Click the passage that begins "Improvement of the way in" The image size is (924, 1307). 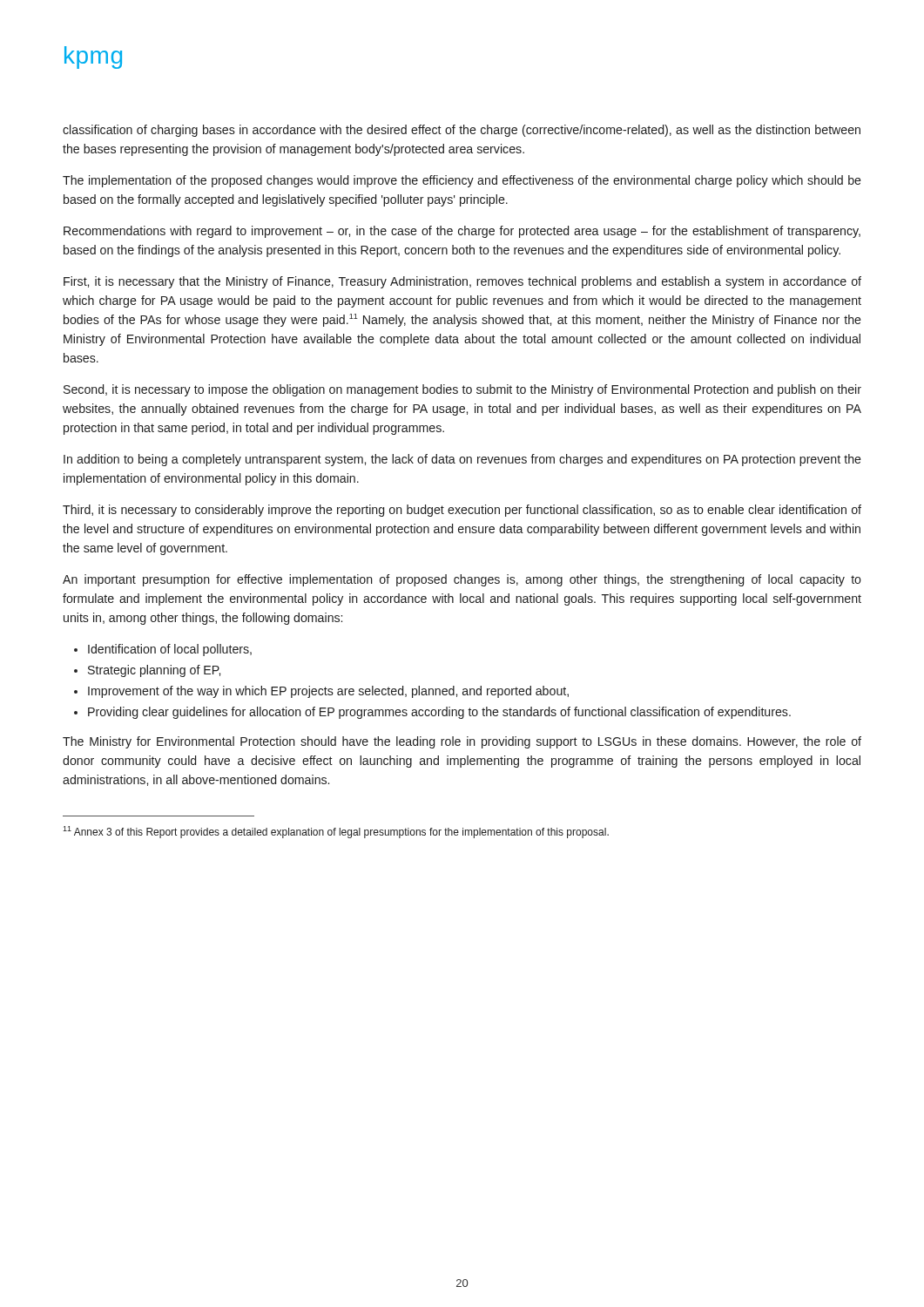(462, 691)
